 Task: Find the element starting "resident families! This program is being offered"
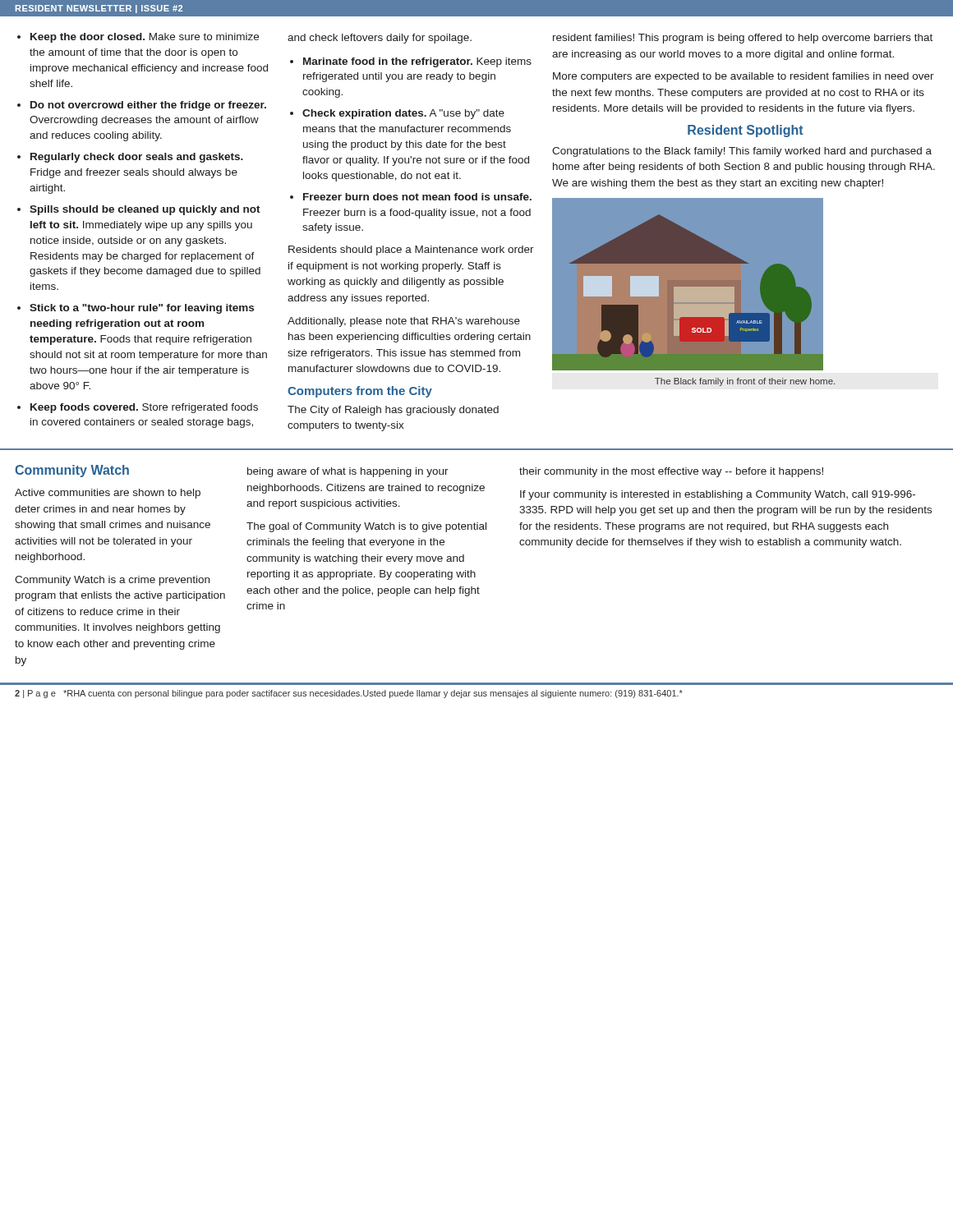pos(742,45)
